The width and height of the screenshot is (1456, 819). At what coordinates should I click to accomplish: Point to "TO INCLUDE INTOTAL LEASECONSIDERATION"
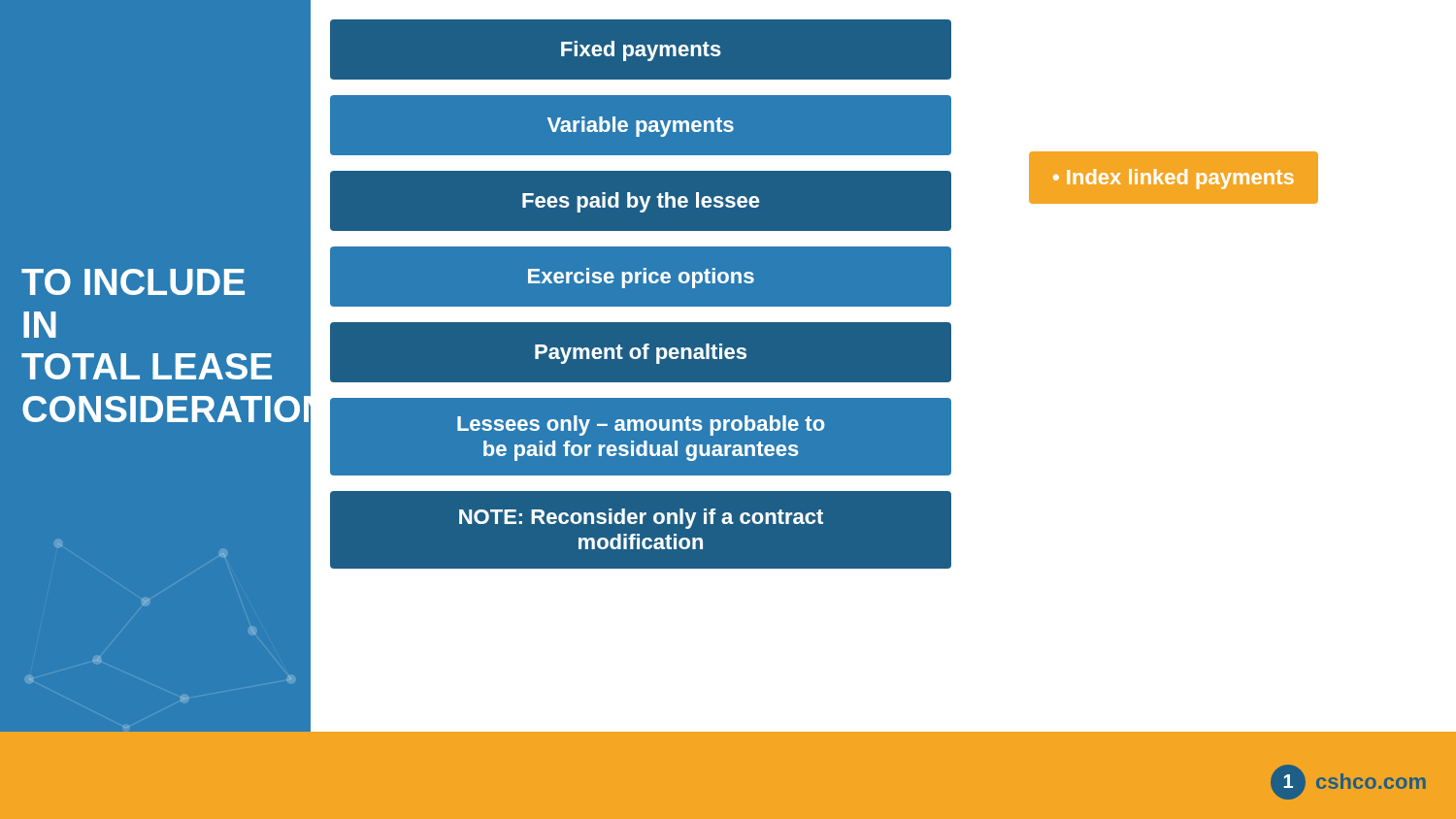pyautogui.click(x=166, y=346)
